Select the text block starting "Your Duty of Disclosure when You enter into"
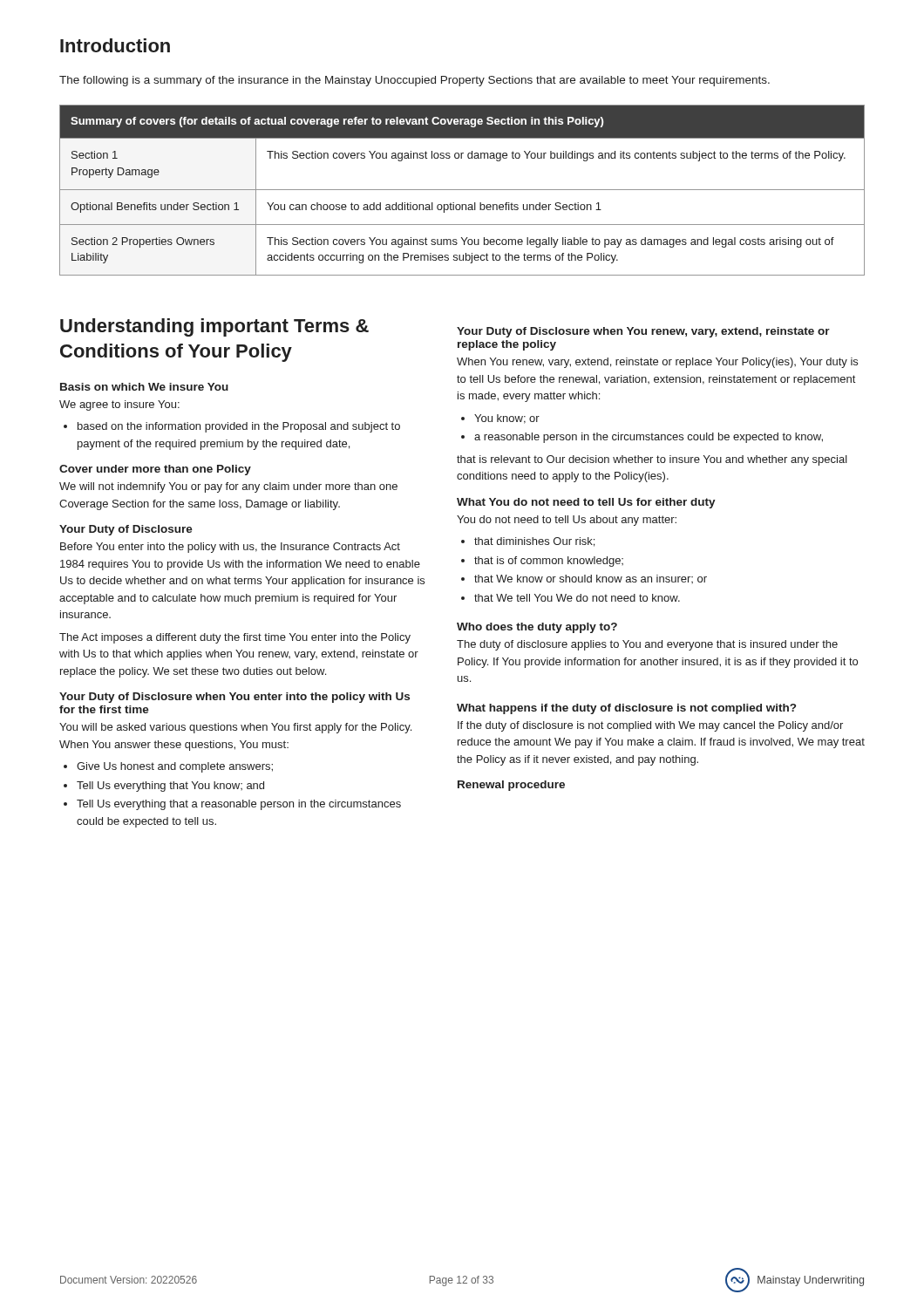Image resolution: width=924 pixels, height=1308 pixels. pos(235,703)
